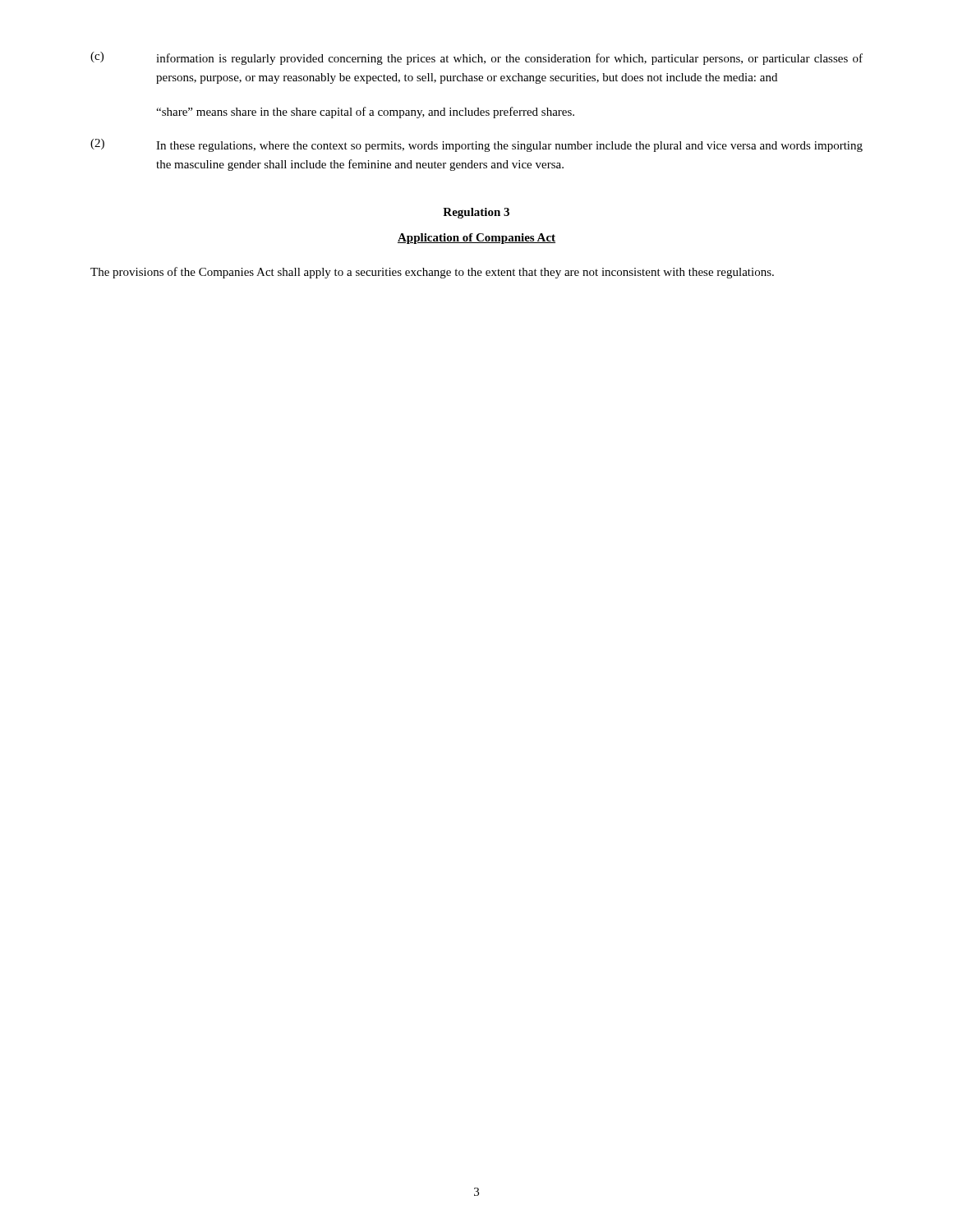Navigate to the text block starting "The provisions of the"
The height and width of the screenshot is (1232, 953).
coord(432,272)
